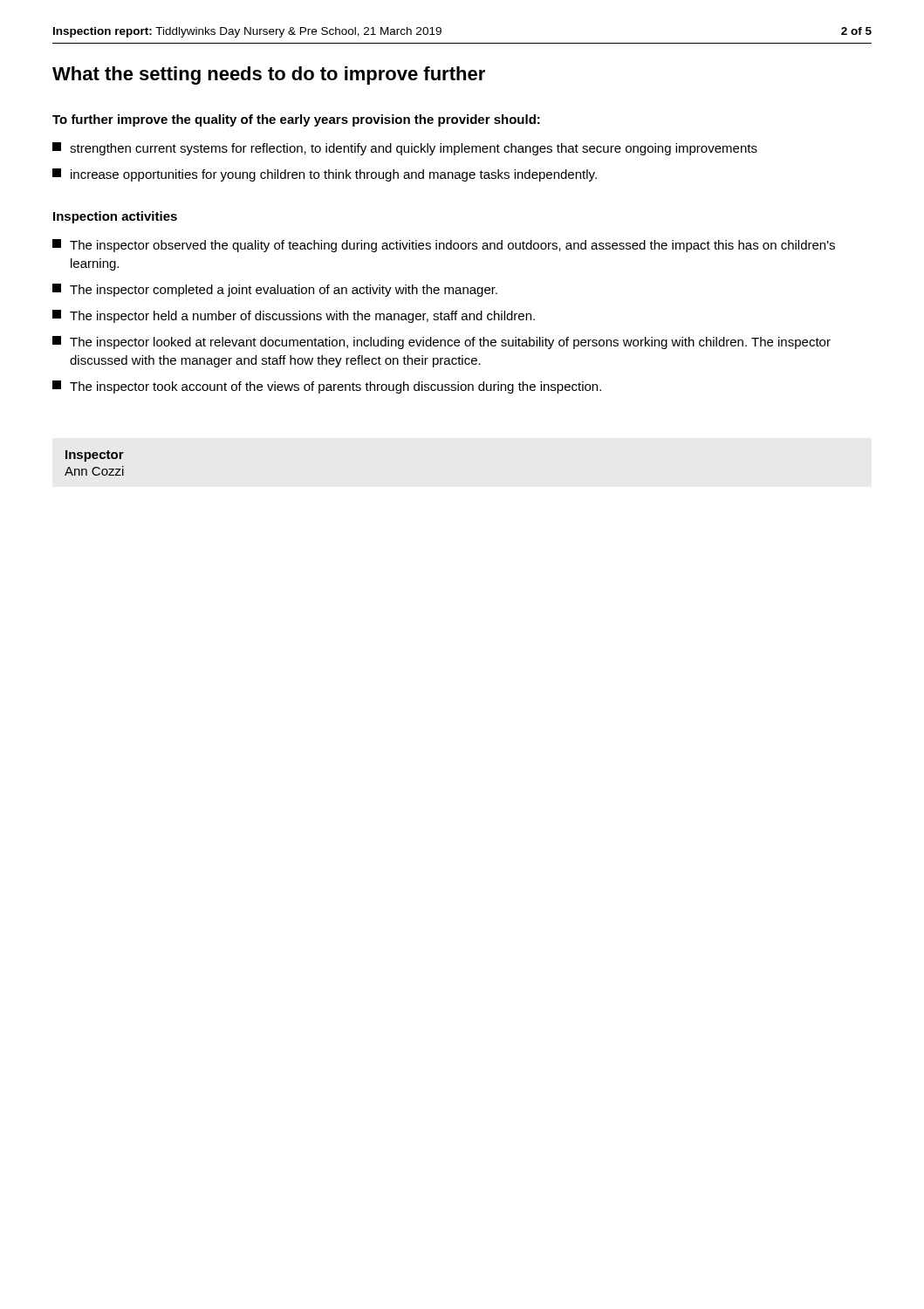The height and width of the screenshot is (1309, 924).
Task: Find the text starting "Inspector Ann Cozzi"
Action: coord(95,456)
